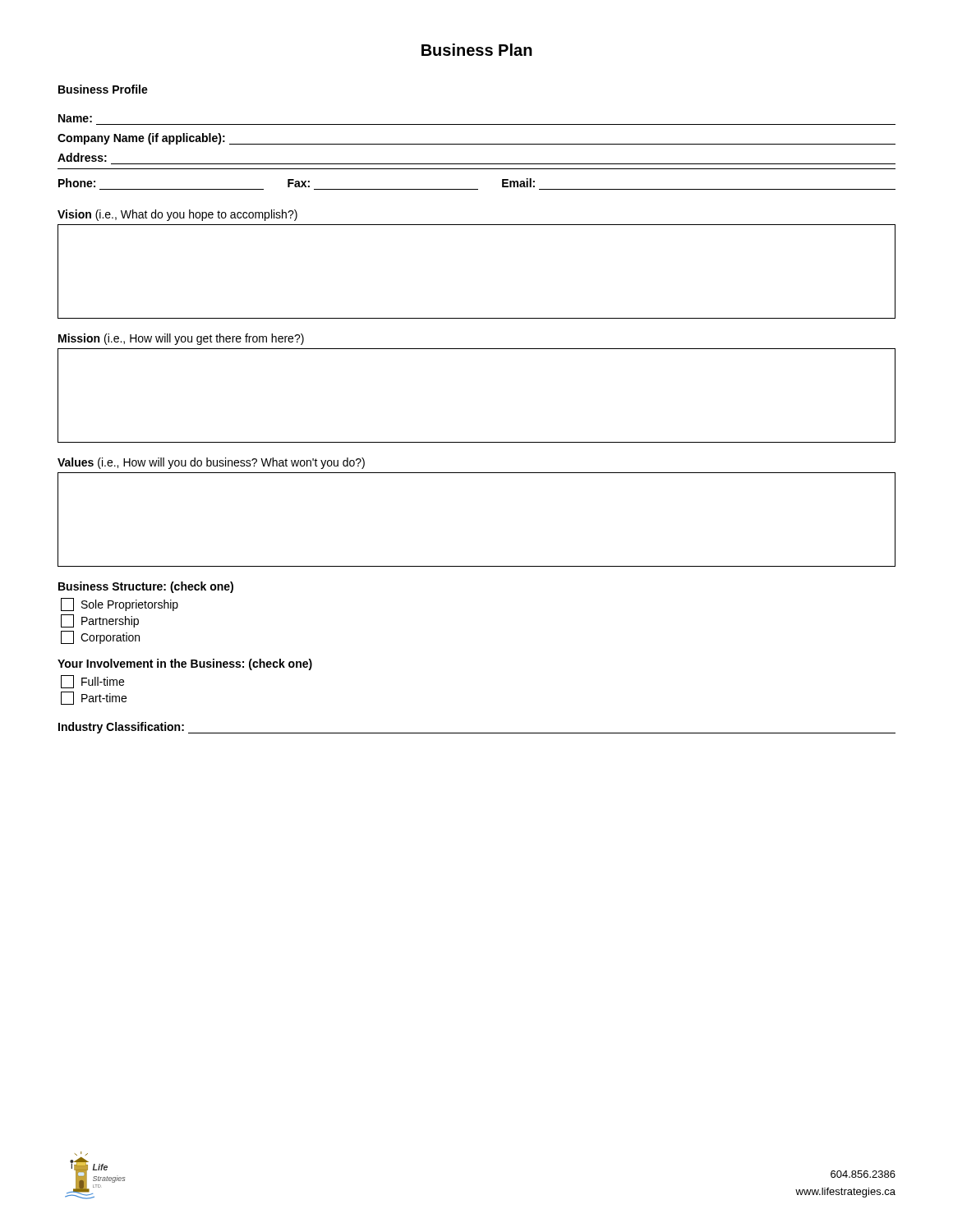
Task: Find "Company Name (if applicable):" on this page
Action: [476, 137]
